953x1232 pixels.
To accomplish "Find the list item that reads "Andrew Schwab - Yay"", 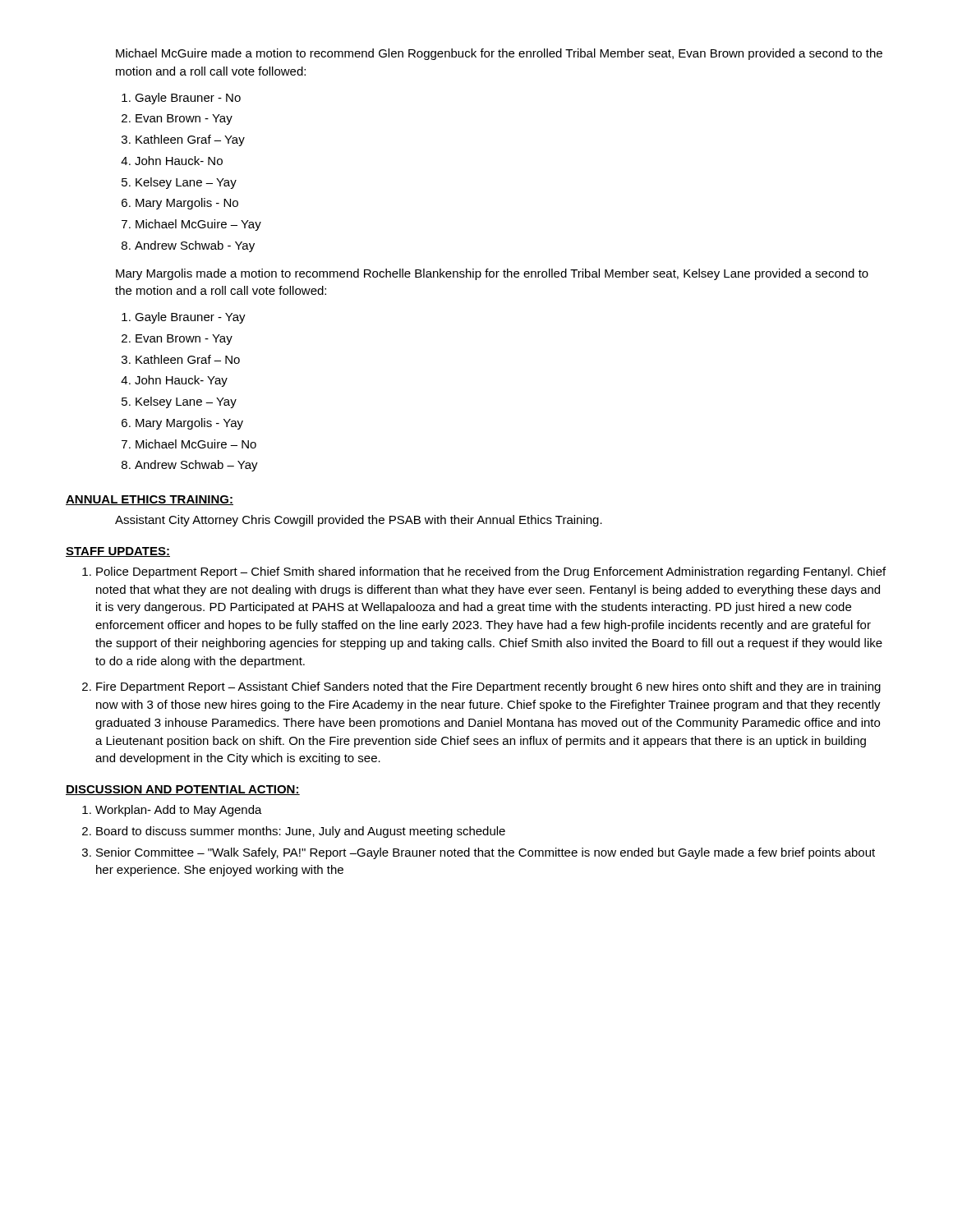I will 195,245.
